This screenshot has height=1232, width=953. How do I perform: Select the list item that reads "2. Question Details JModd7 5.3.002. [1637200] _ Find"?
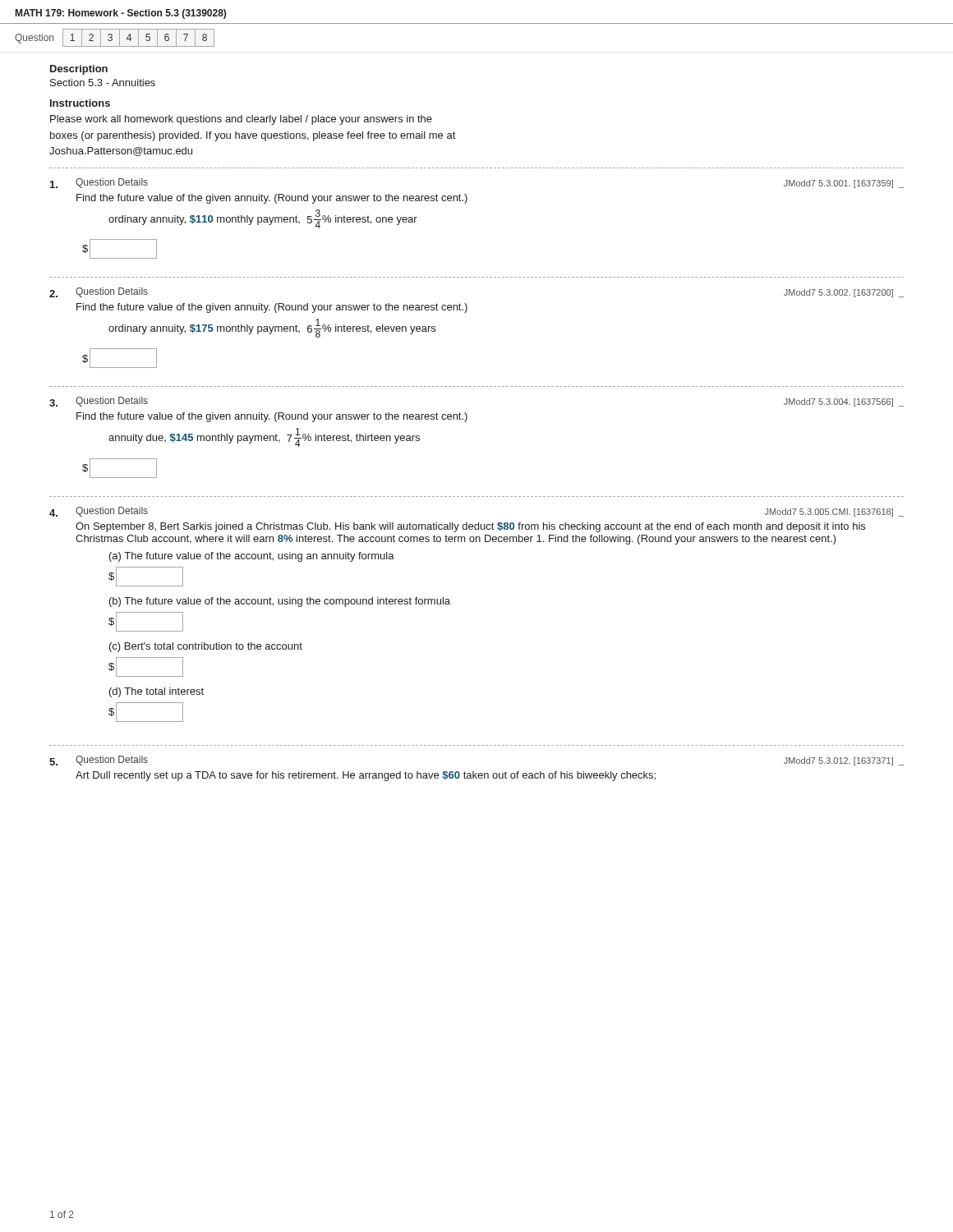tap(110, 292)
